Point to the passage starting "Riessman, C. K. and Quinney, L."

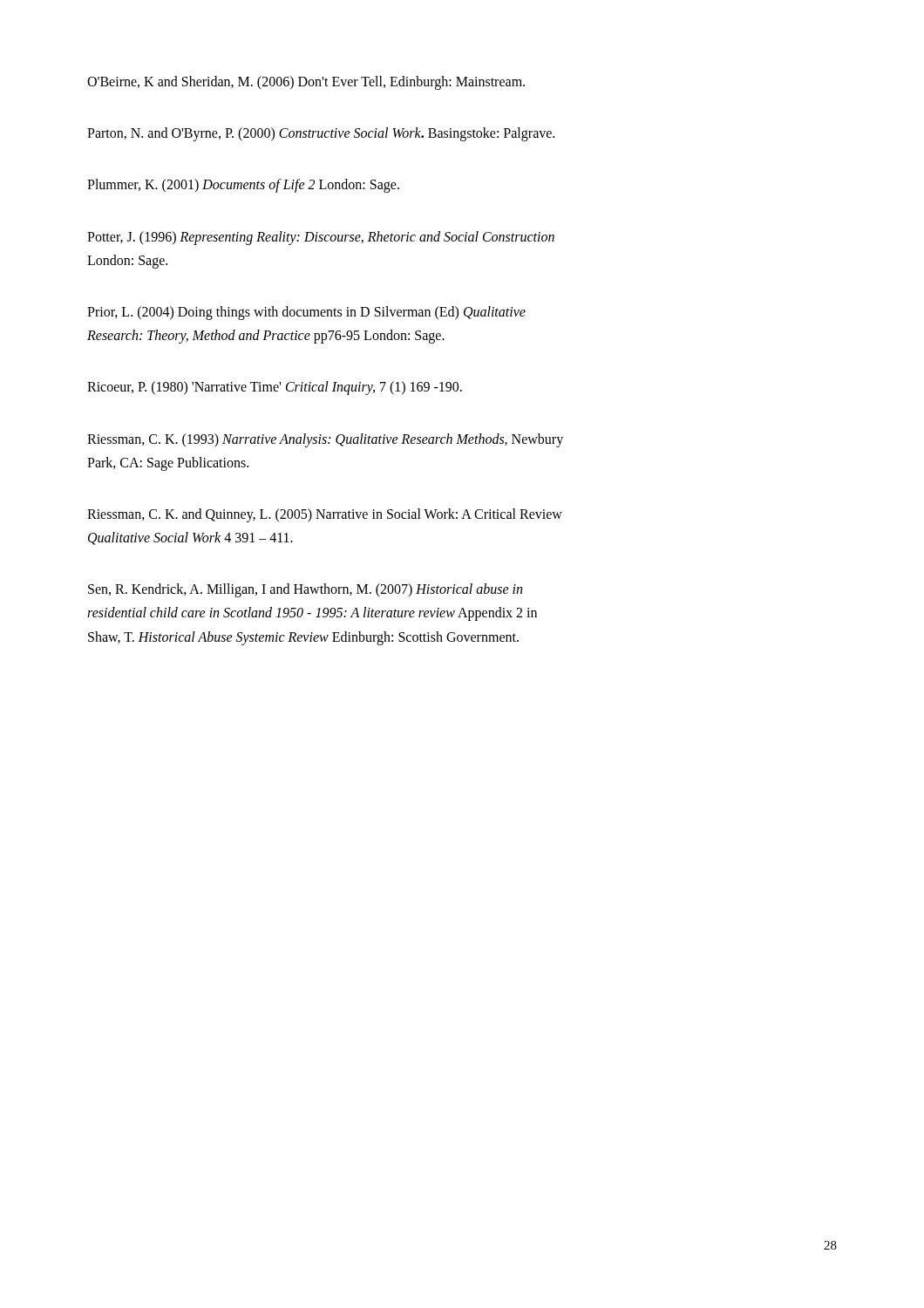pos(325,526)
